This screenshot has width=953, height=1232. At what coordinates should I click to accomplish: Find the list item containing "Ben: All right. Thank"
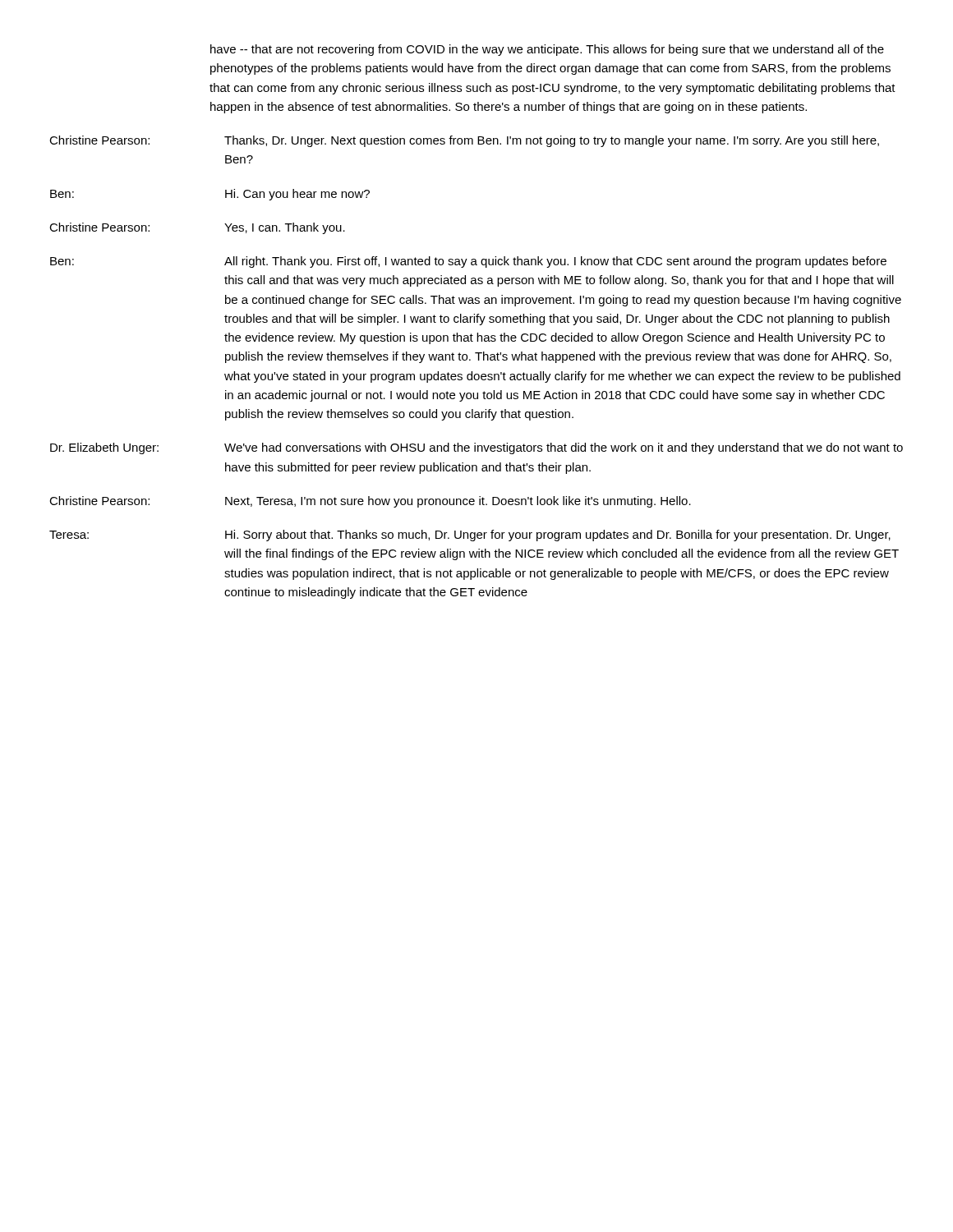coord(476,337)
